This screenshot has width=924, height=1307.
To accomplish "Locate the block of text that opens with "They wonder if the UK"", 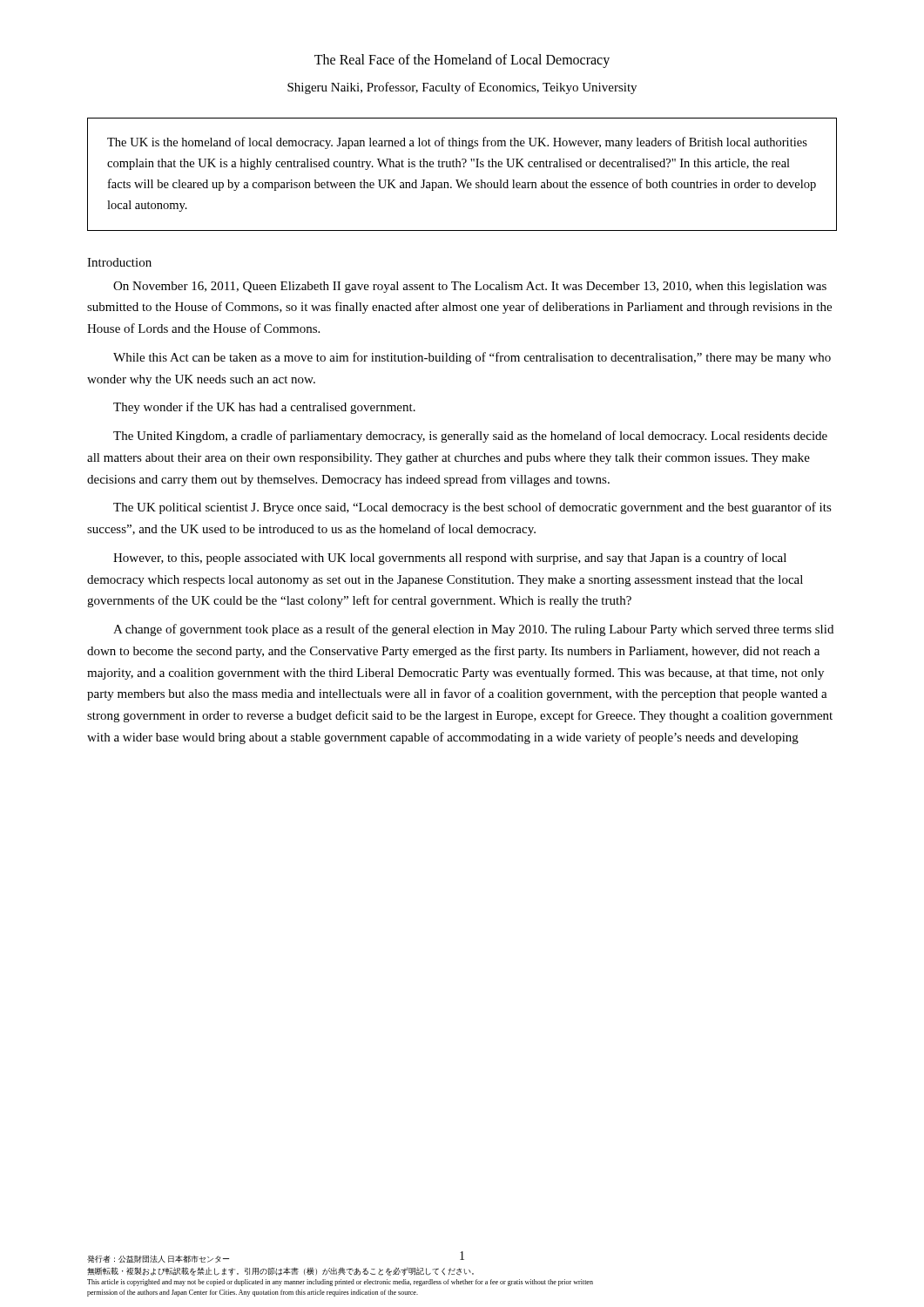I will coord(264,407).
